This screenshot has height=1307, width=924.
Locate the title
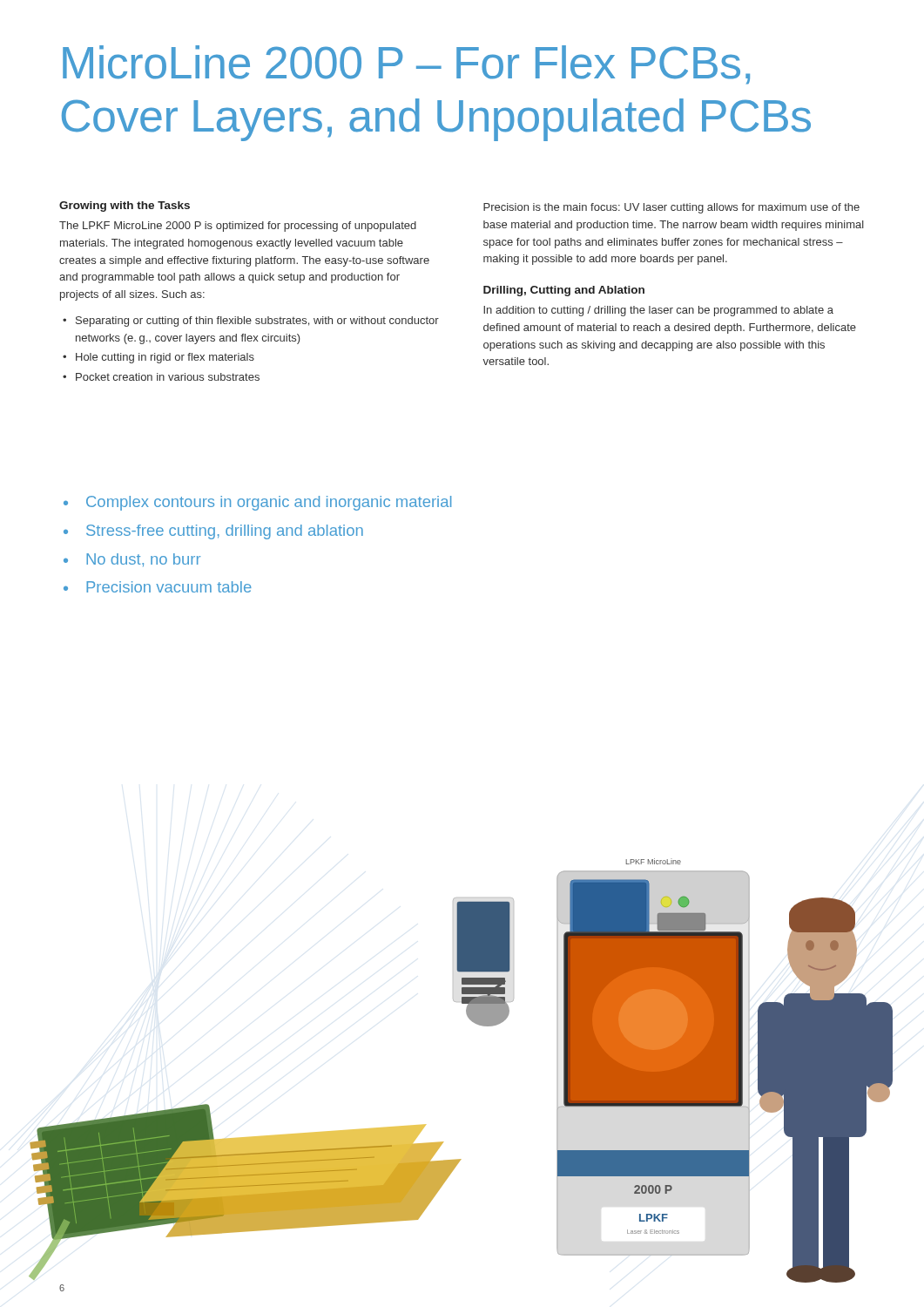point(462,90)
